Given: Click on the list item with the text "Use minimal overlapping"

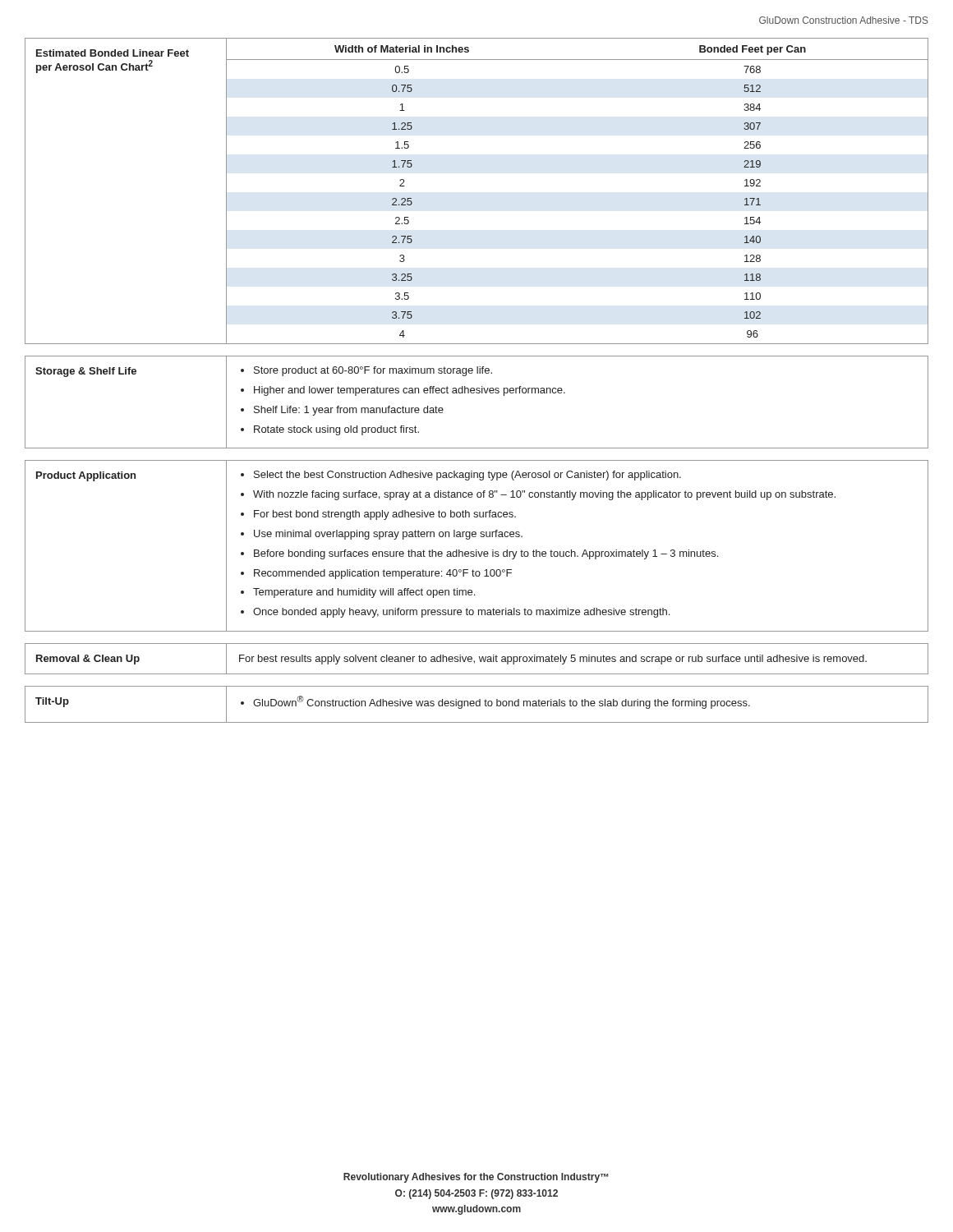Looking at the screenshot, I should pyautogui.click(x=388, y=533).
